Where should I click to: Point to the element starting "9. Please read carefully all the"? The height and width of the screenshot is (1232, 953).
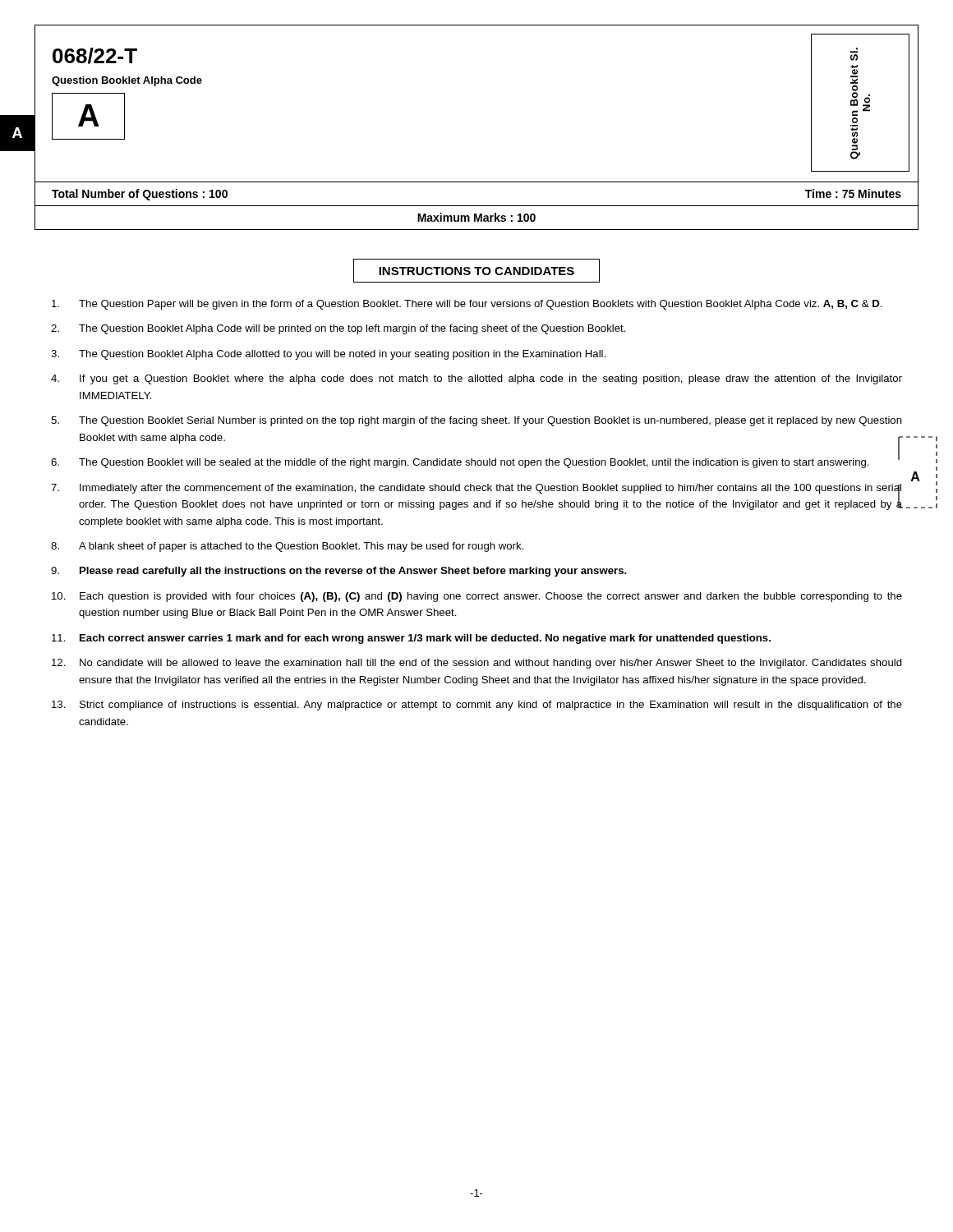(x=476, y=571)
